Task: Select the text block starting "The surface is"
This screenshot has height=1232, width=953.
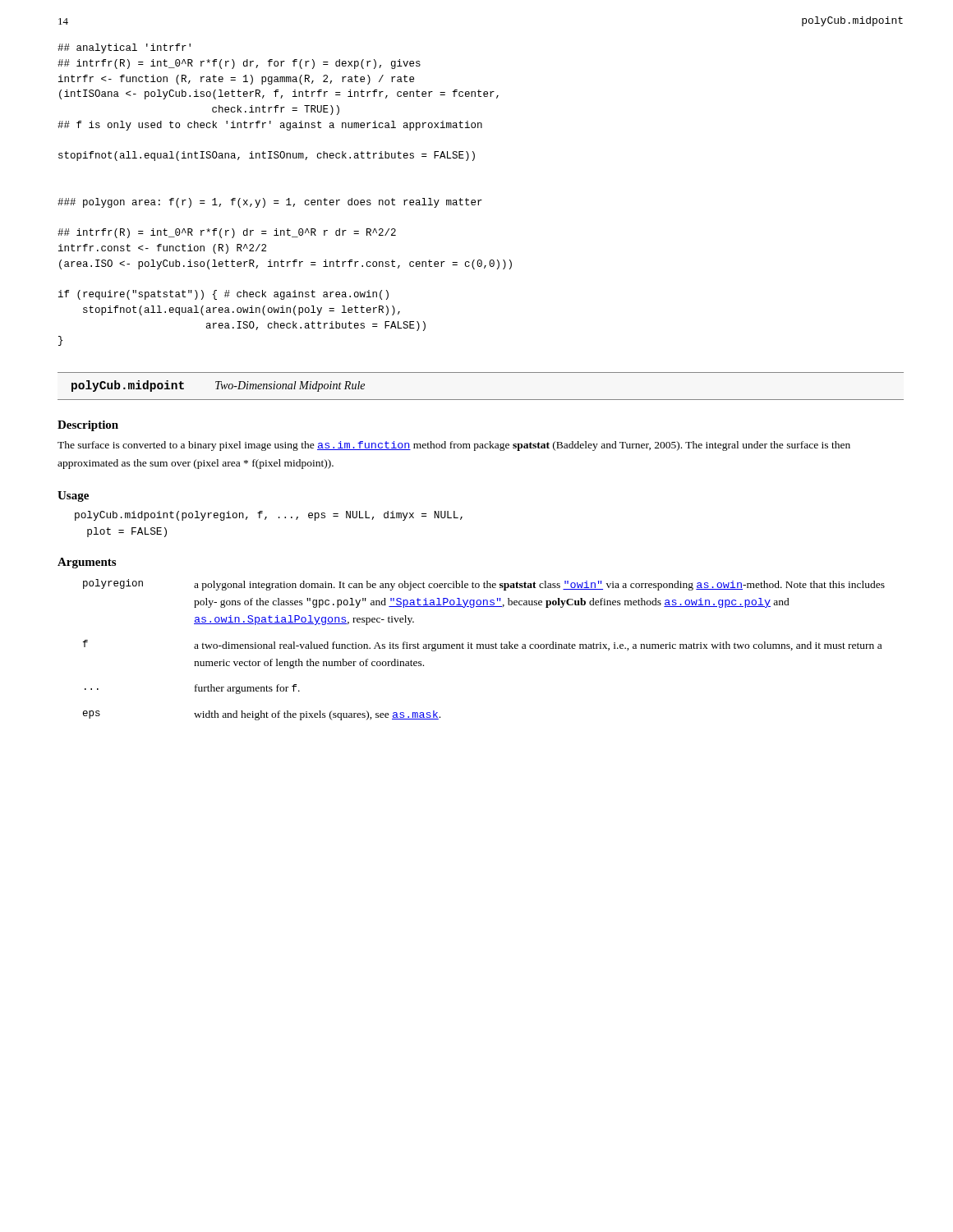Action: click(x=454, y=454)
